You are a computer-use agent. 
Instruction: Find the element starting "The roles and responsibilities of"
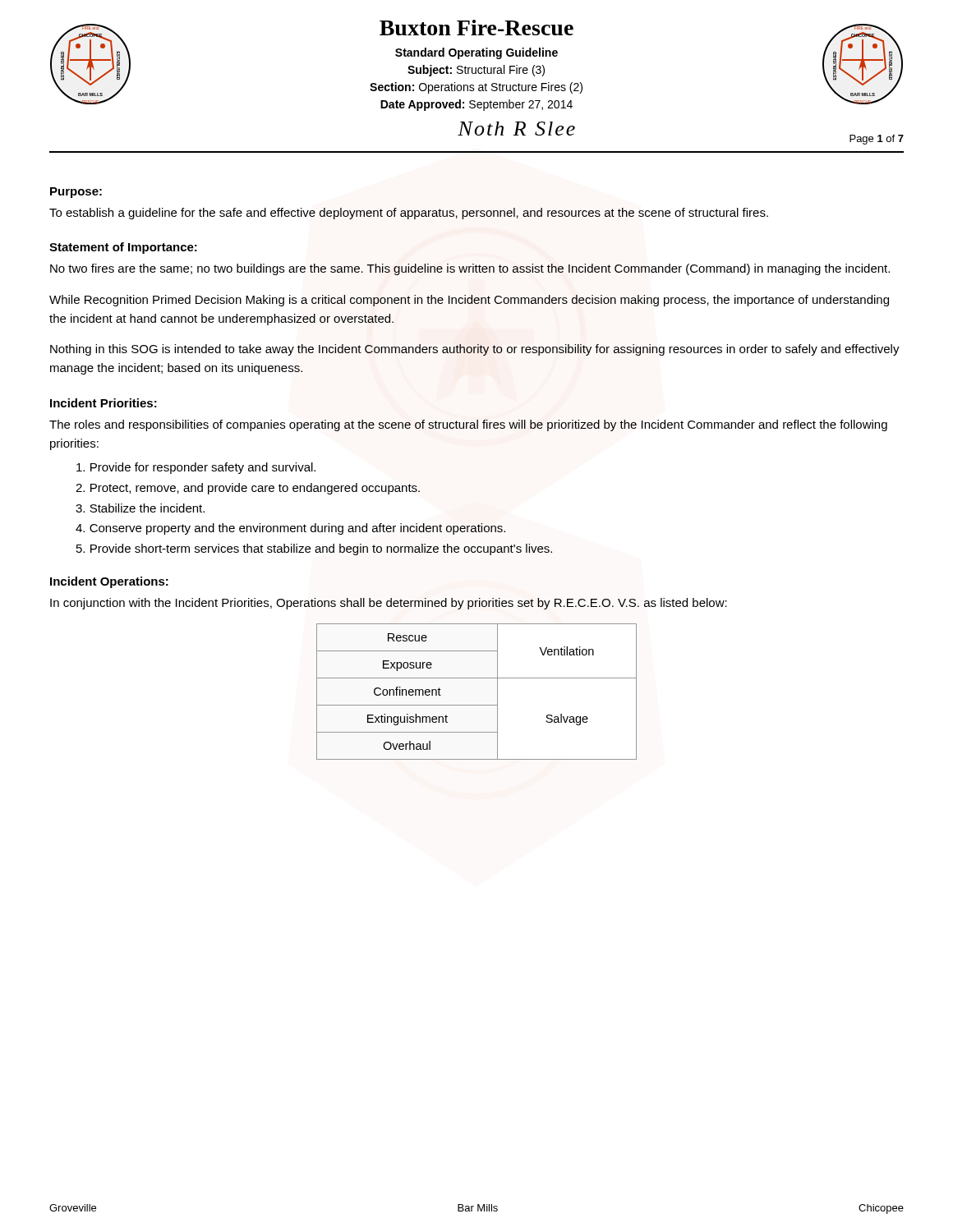[x=468, y=433]
